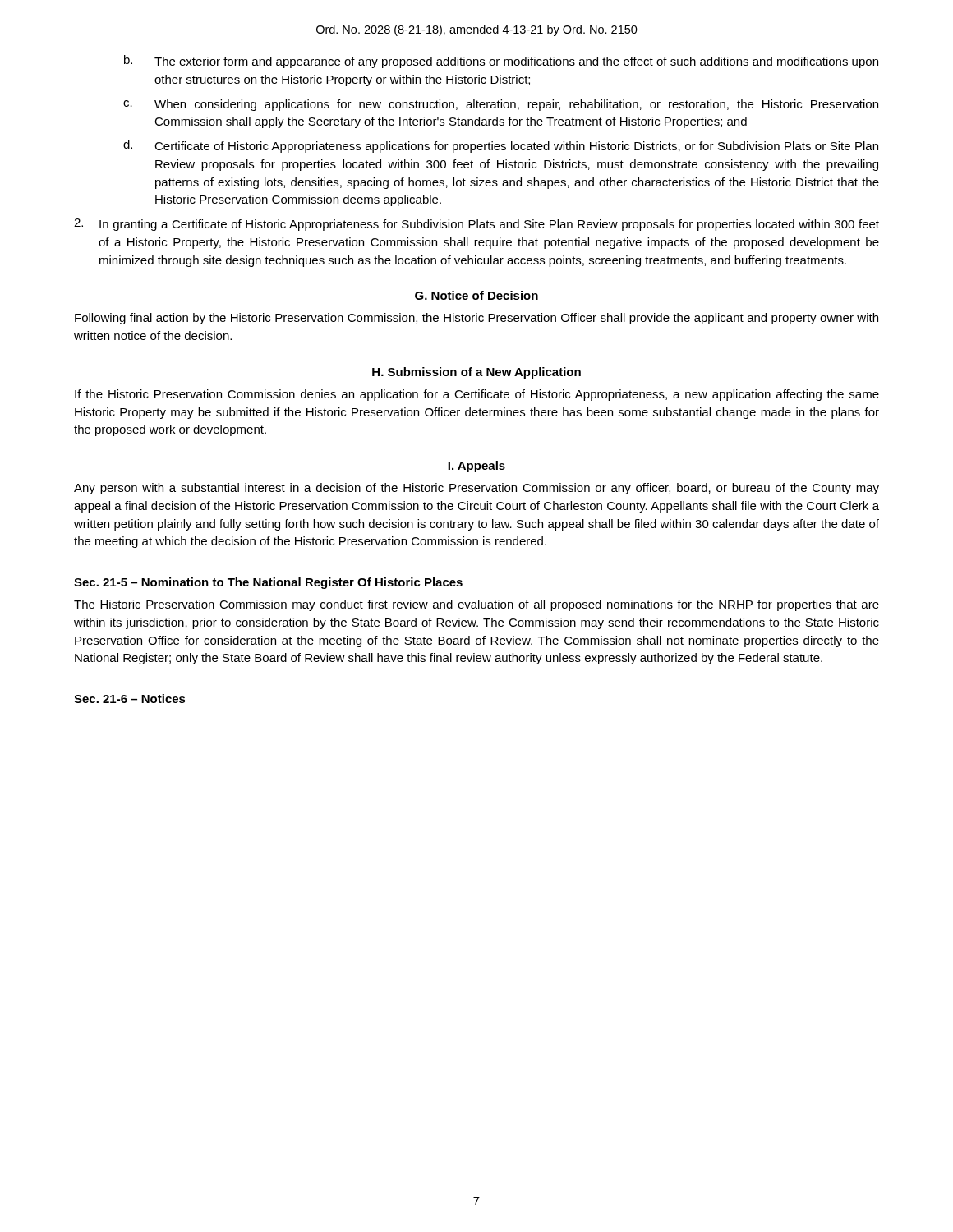Locate the region starting "Sec. 21-6 – Notices"
This screenshot has height=1232, width=953.
click(130, 699)
